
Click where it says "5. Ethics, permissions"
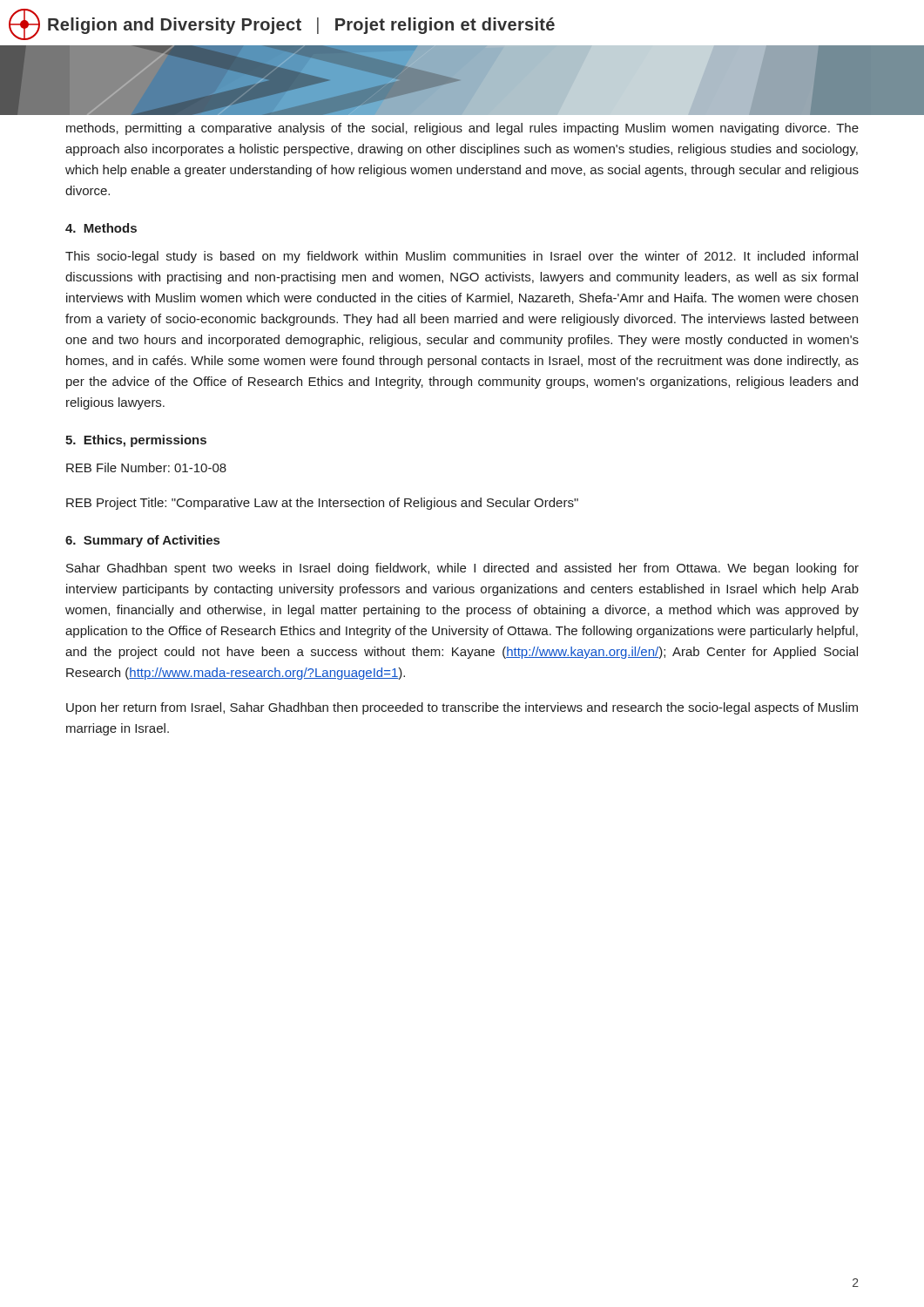(136, 440)
